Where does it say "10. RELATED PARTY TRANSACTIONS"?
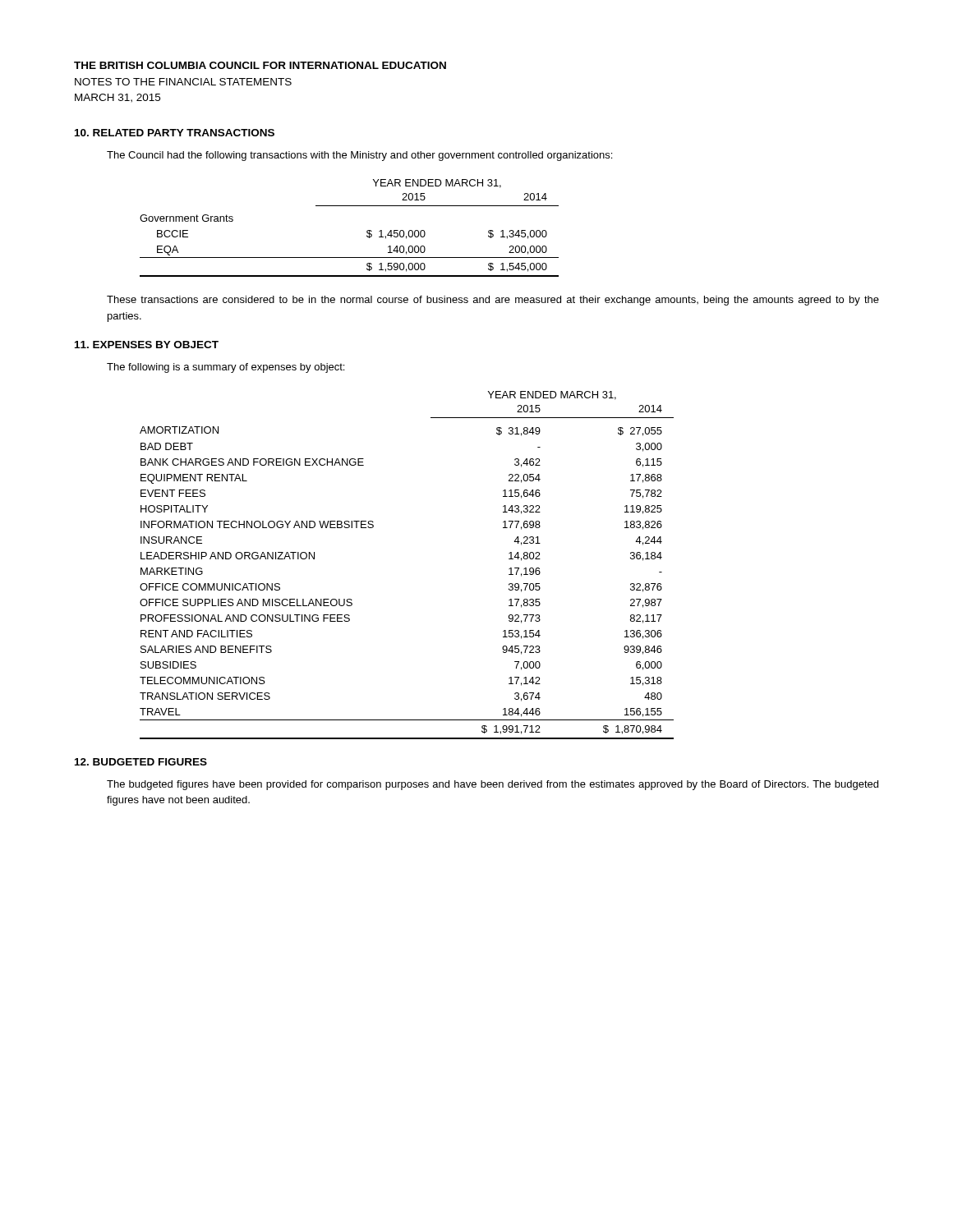The image size is (953, 1232). (x=174, y=133)
